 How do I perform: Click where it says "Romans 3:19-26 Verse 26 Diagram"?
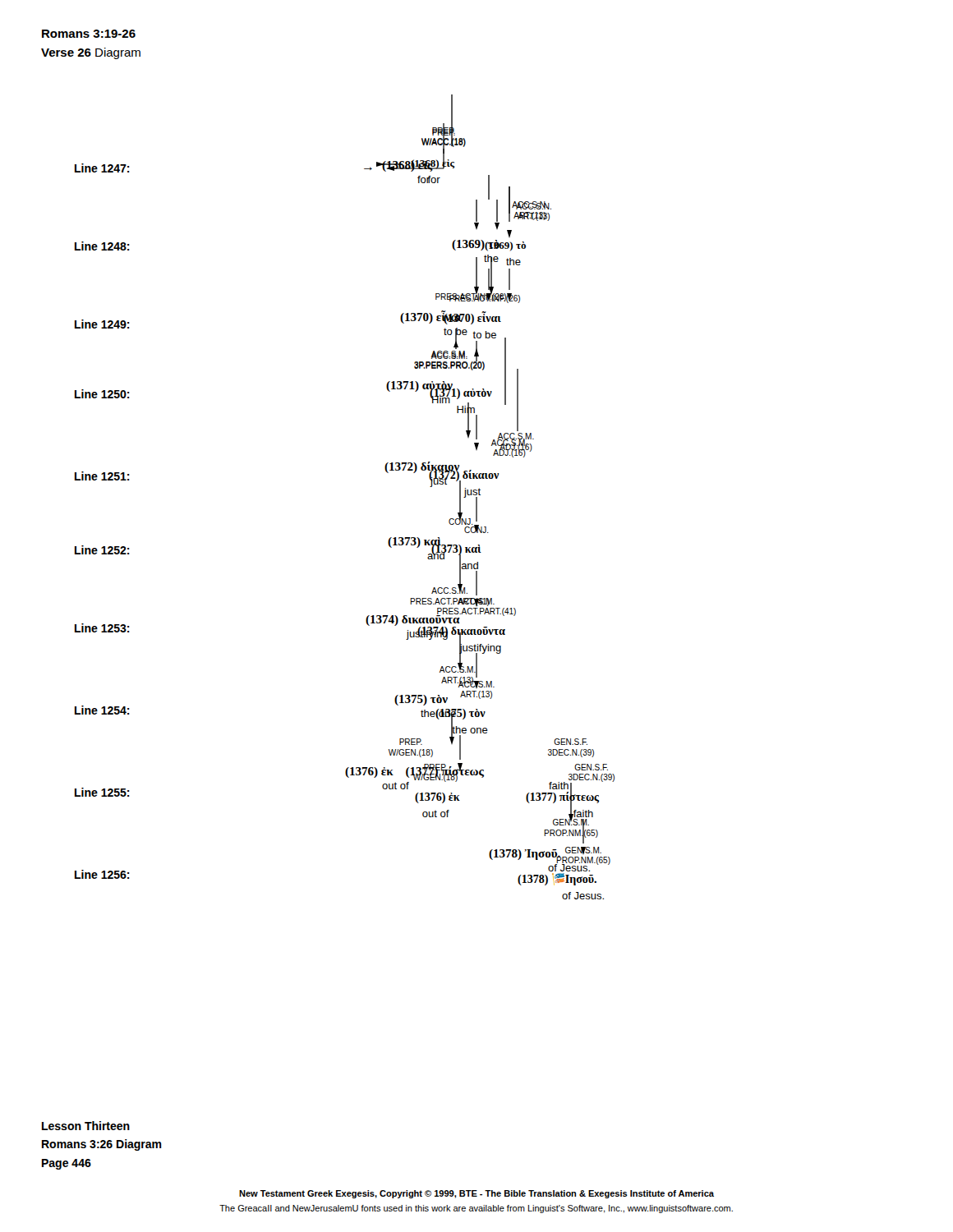91,43
